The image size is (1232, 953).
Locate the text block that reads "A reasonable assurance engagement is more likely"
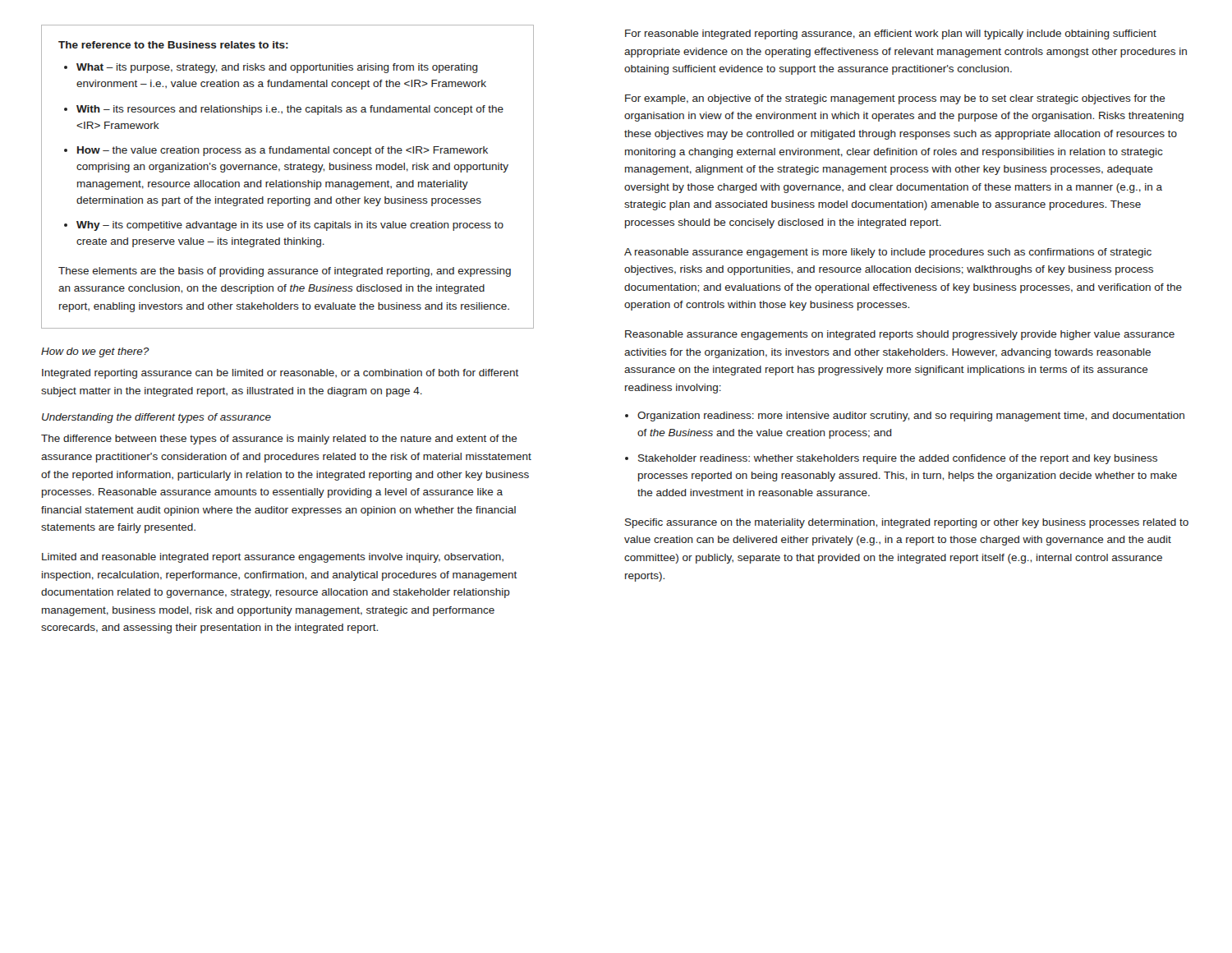[x=903, y=278]
